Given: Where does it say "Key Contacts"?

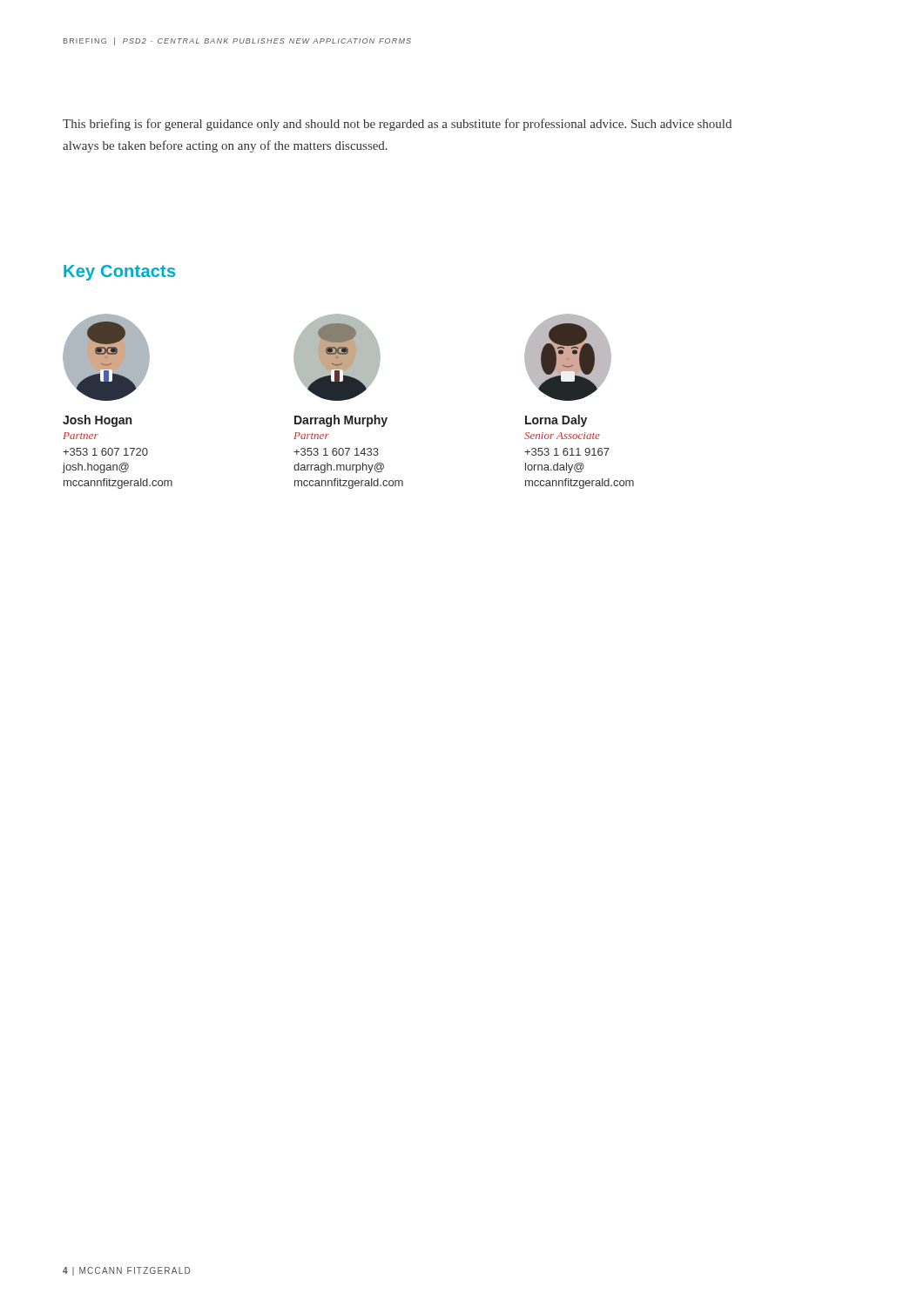Looking at the screenshot, I should pyautogui.click(x=119, y=271).
